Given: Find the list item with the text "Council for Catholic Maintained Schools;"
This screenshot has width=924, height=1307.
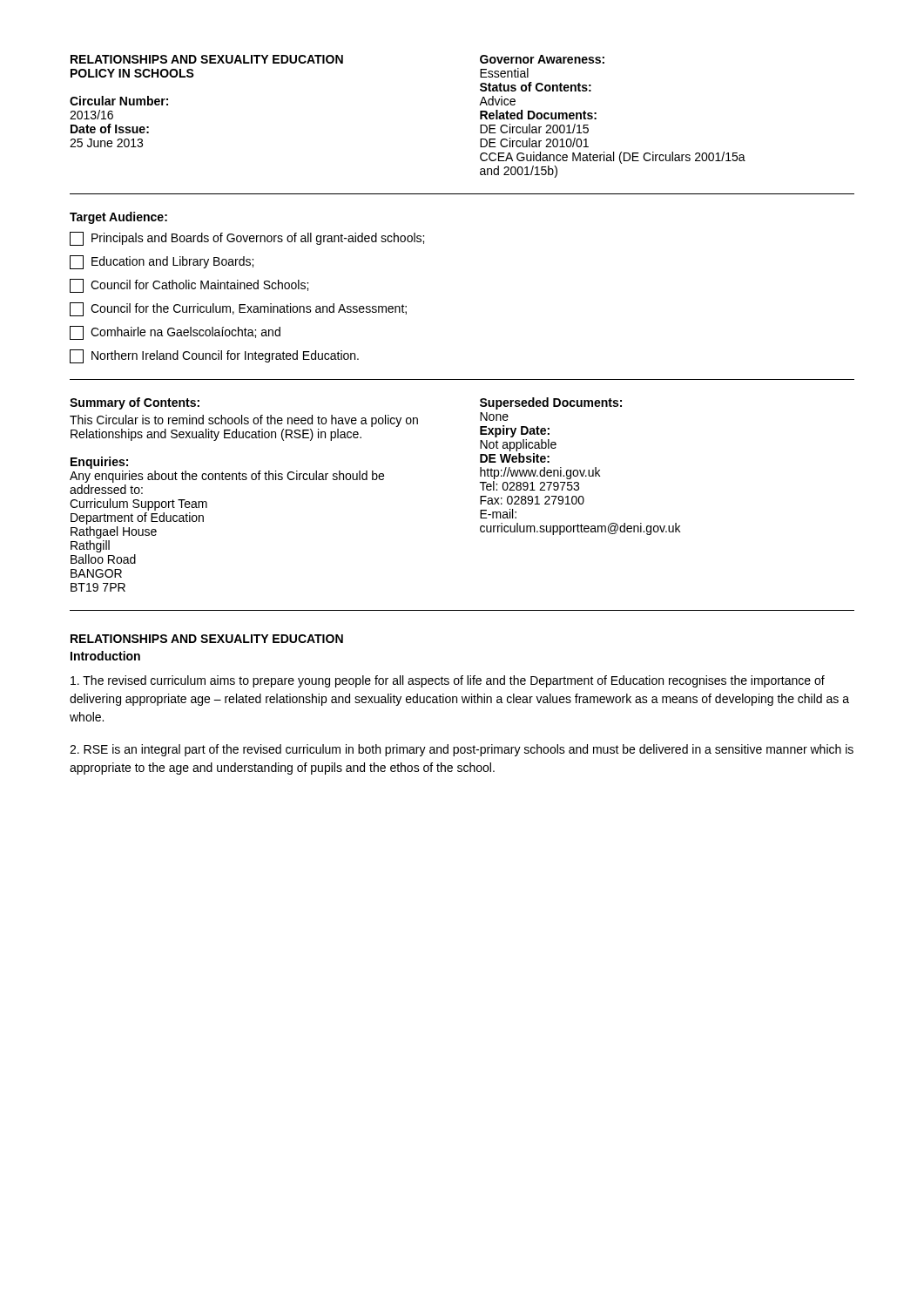Looking at the screenshot, I should 190,285.
